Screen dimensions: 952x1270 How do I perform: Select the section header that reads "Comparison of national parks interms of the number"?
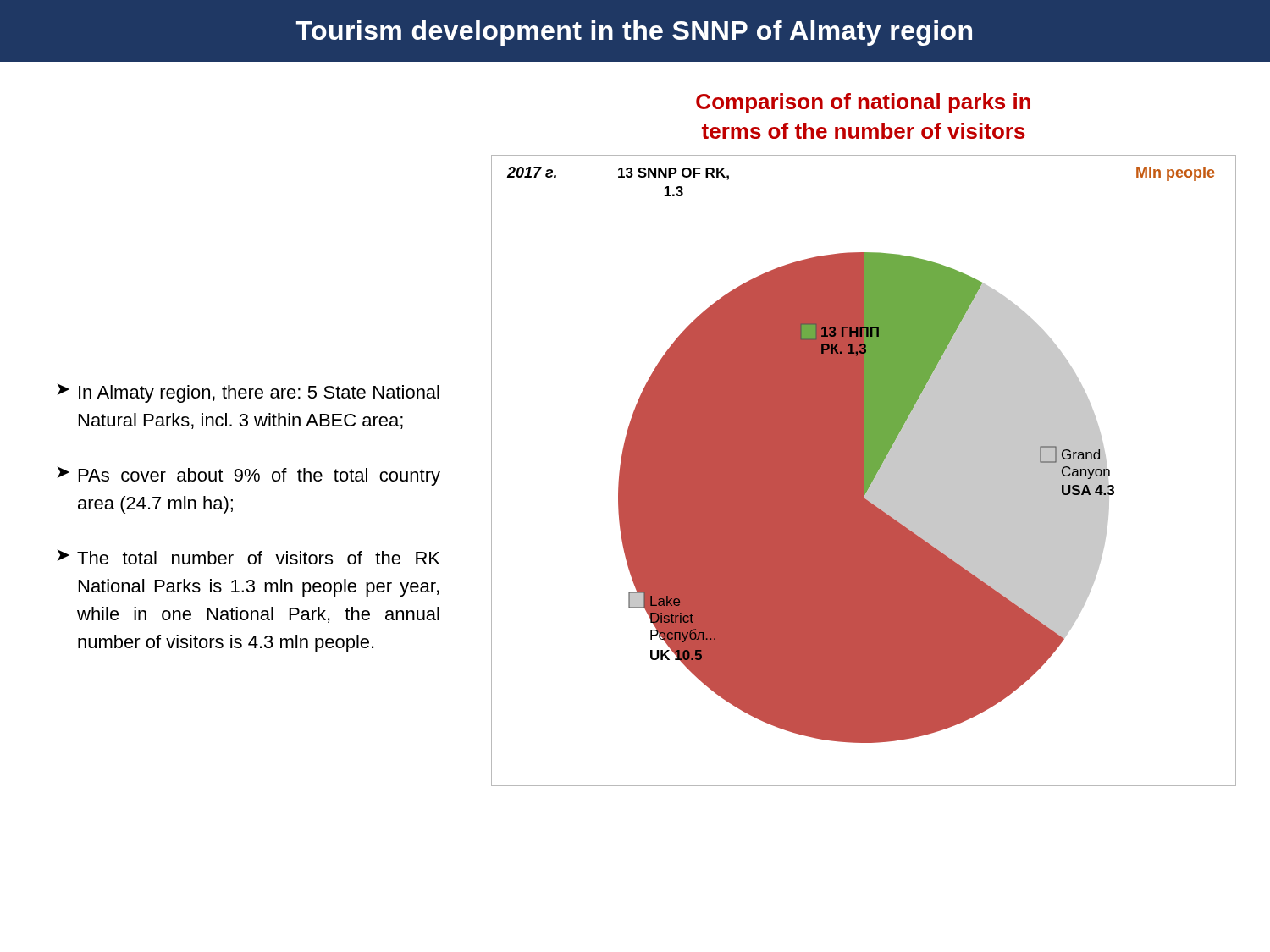[x=864, y=116]
